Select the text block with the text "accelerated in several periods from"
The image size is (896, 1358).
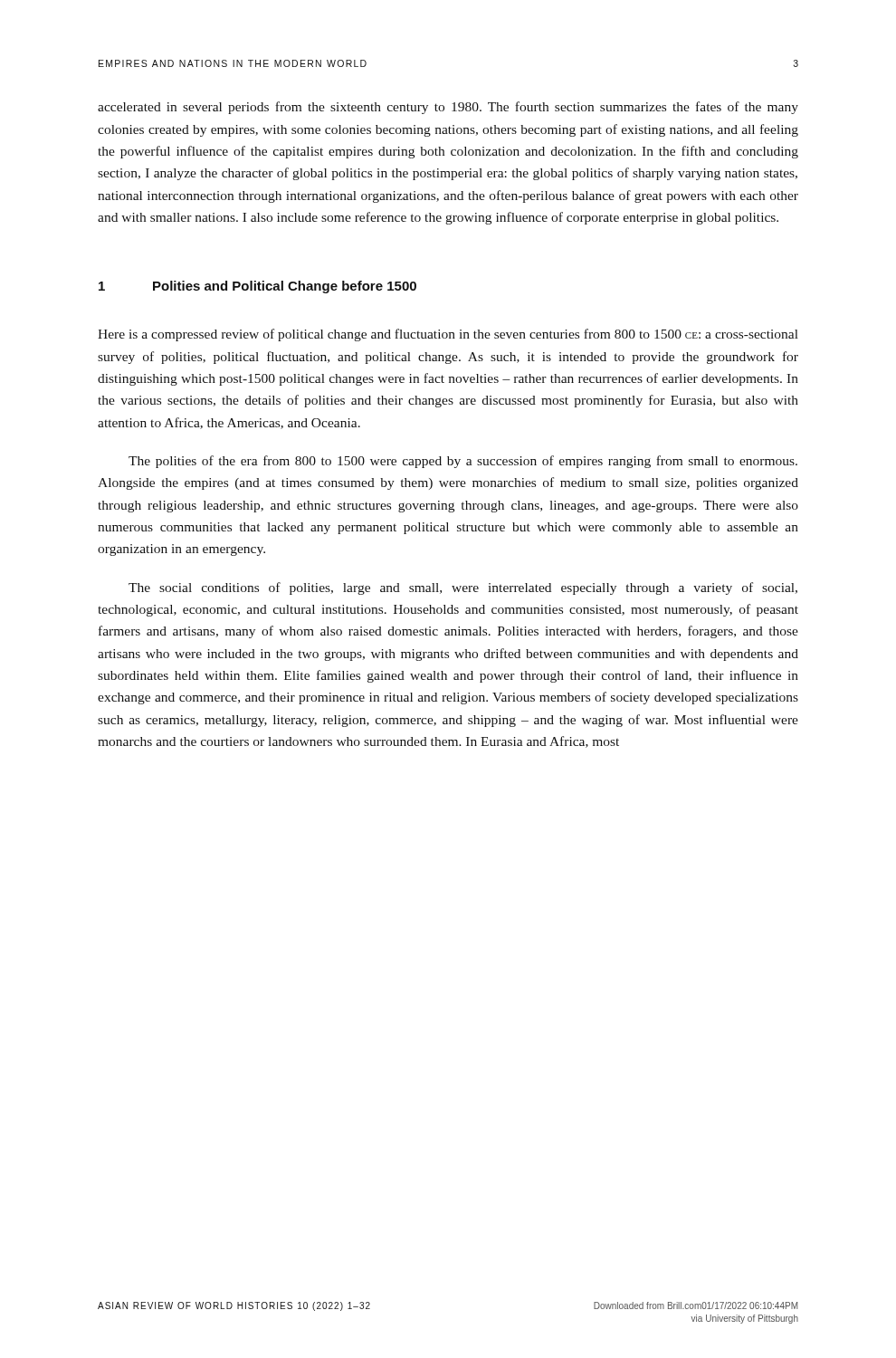448,162
